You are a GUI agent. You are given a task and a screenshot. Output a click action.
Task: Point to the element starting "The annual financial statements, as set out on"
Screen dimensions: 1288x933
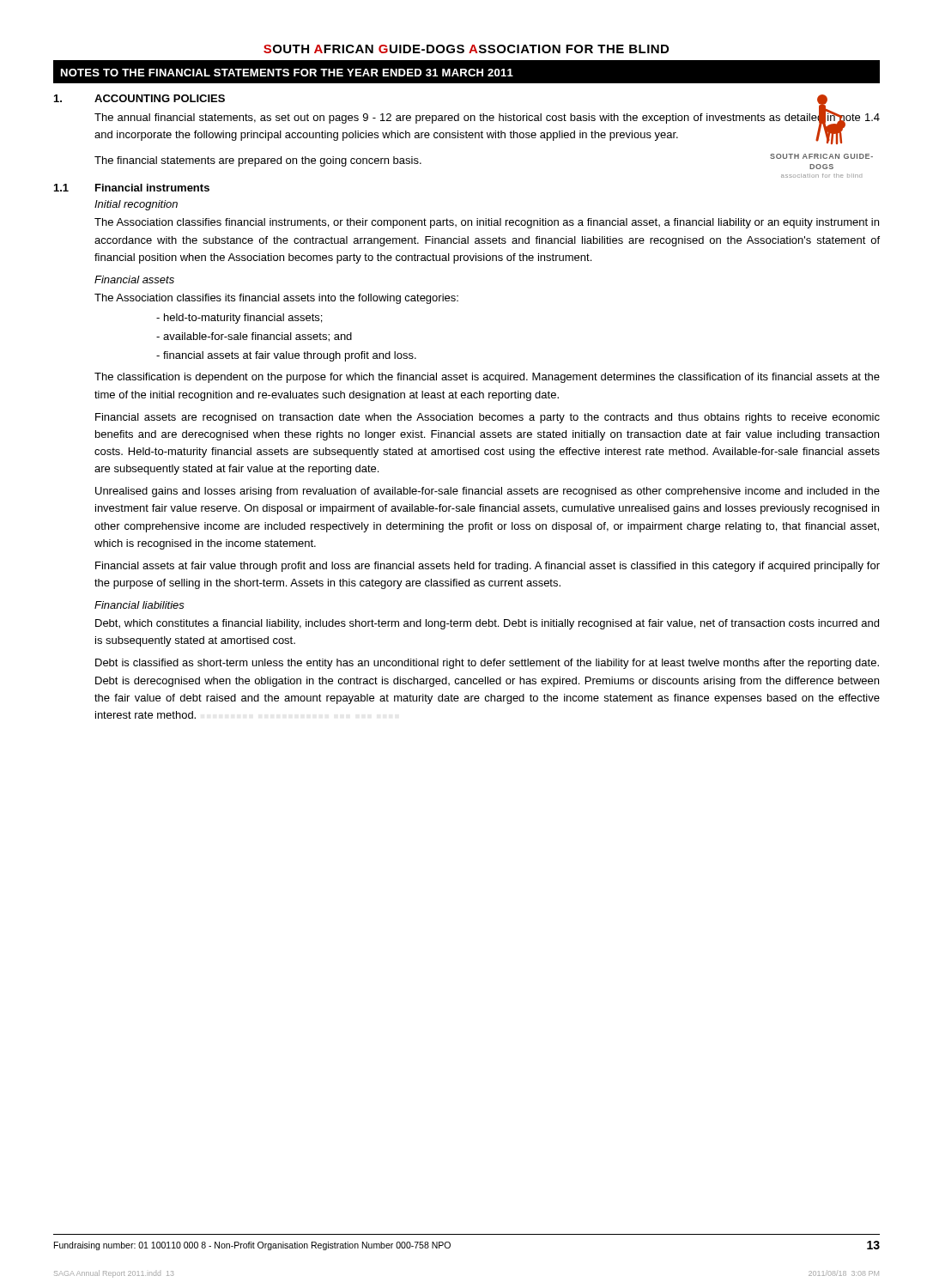487,126
